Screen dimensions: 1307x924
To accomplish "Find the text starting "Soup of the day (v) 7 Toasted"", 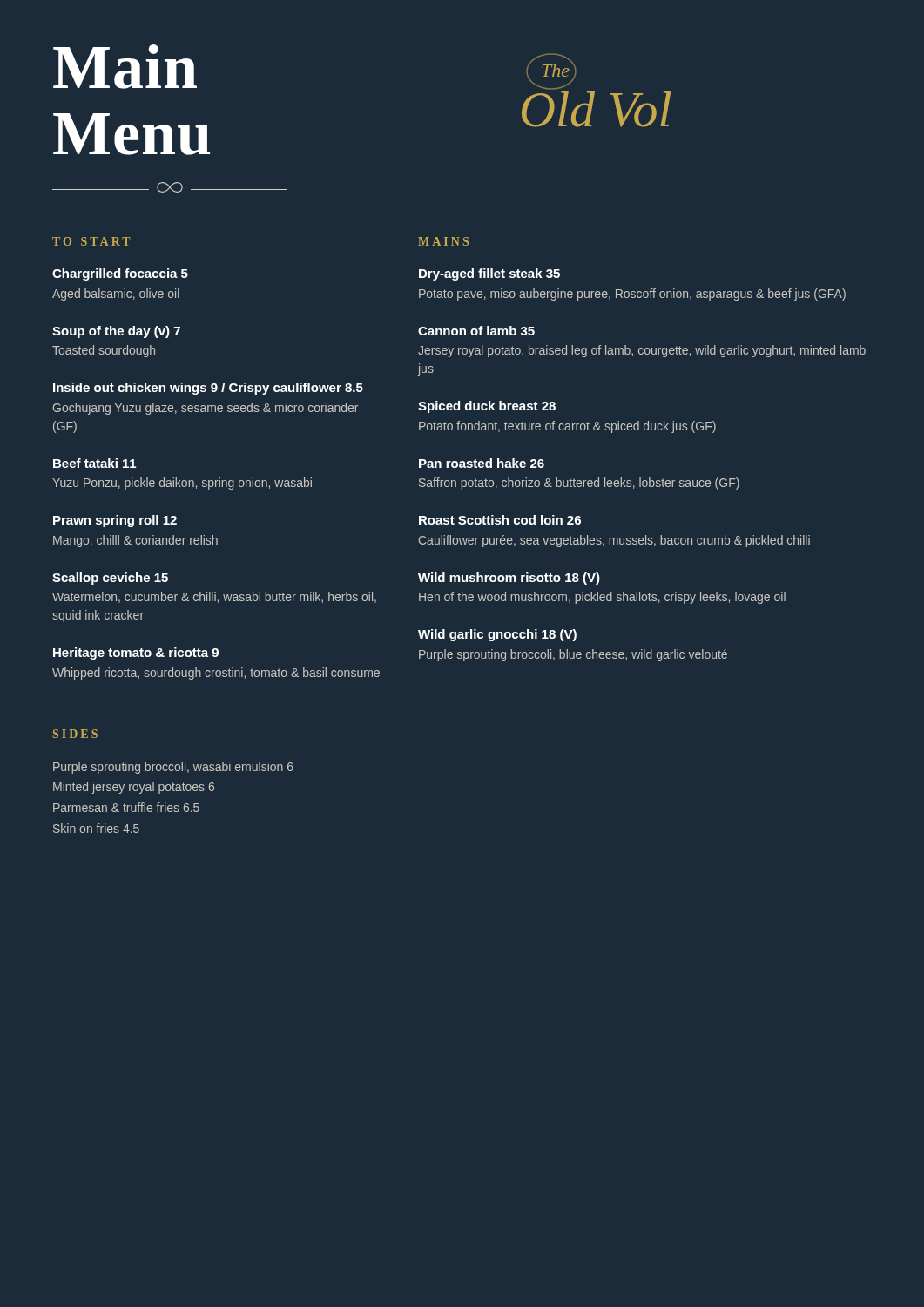I will click(116, 332).
